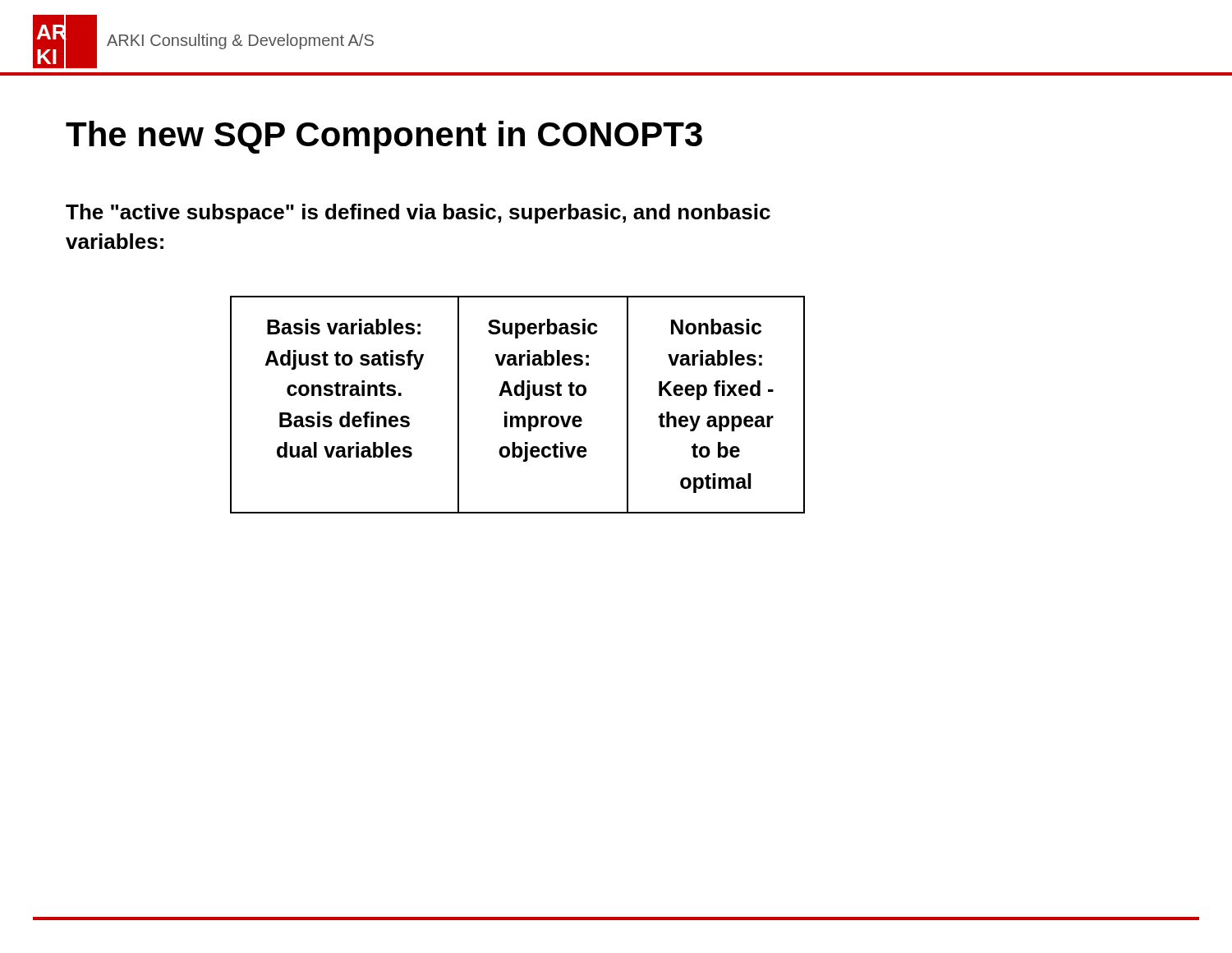The width and height of the screenshot is (1232, 953).
Task: Navigate to the block starting "The "active subspace" is"
Action: tap(418, 227)
